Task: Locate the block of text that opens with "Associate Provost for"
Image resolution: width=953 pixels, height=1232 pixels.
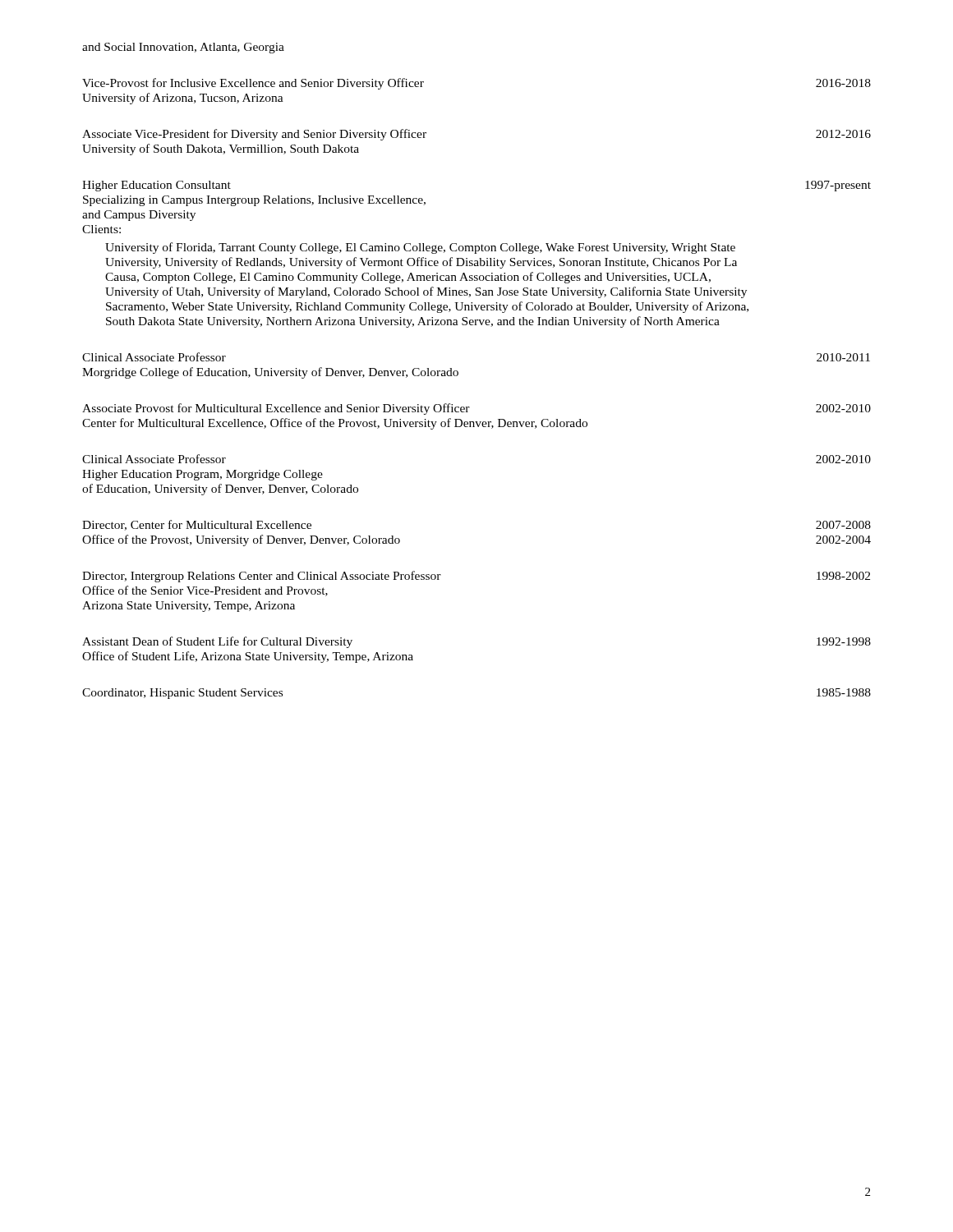Action: click(x=476, y=416)
